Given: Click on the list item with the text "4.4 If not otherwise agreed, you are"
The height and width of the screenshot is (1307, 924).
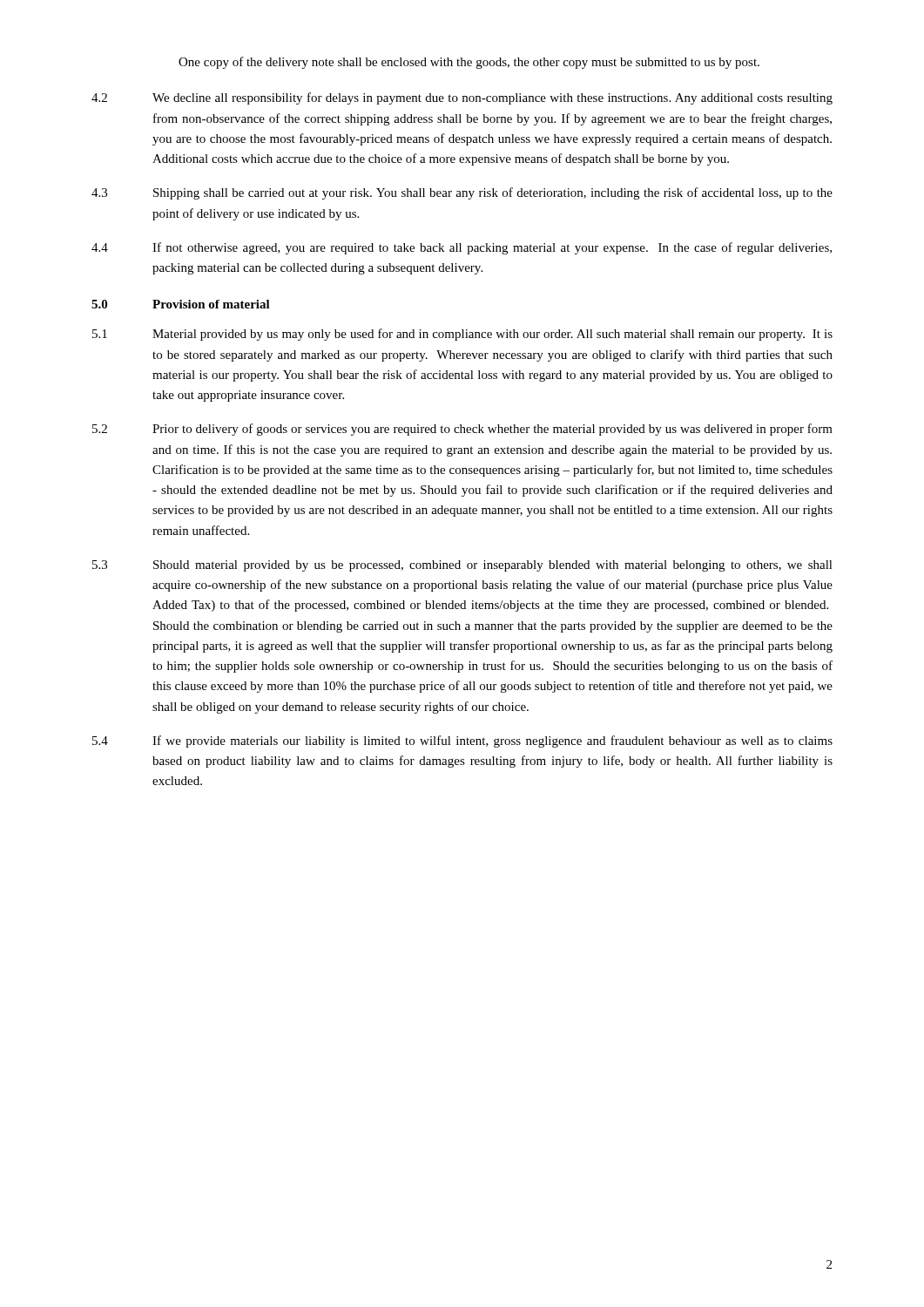Looking at the screenshot, I should pos(462,258).
